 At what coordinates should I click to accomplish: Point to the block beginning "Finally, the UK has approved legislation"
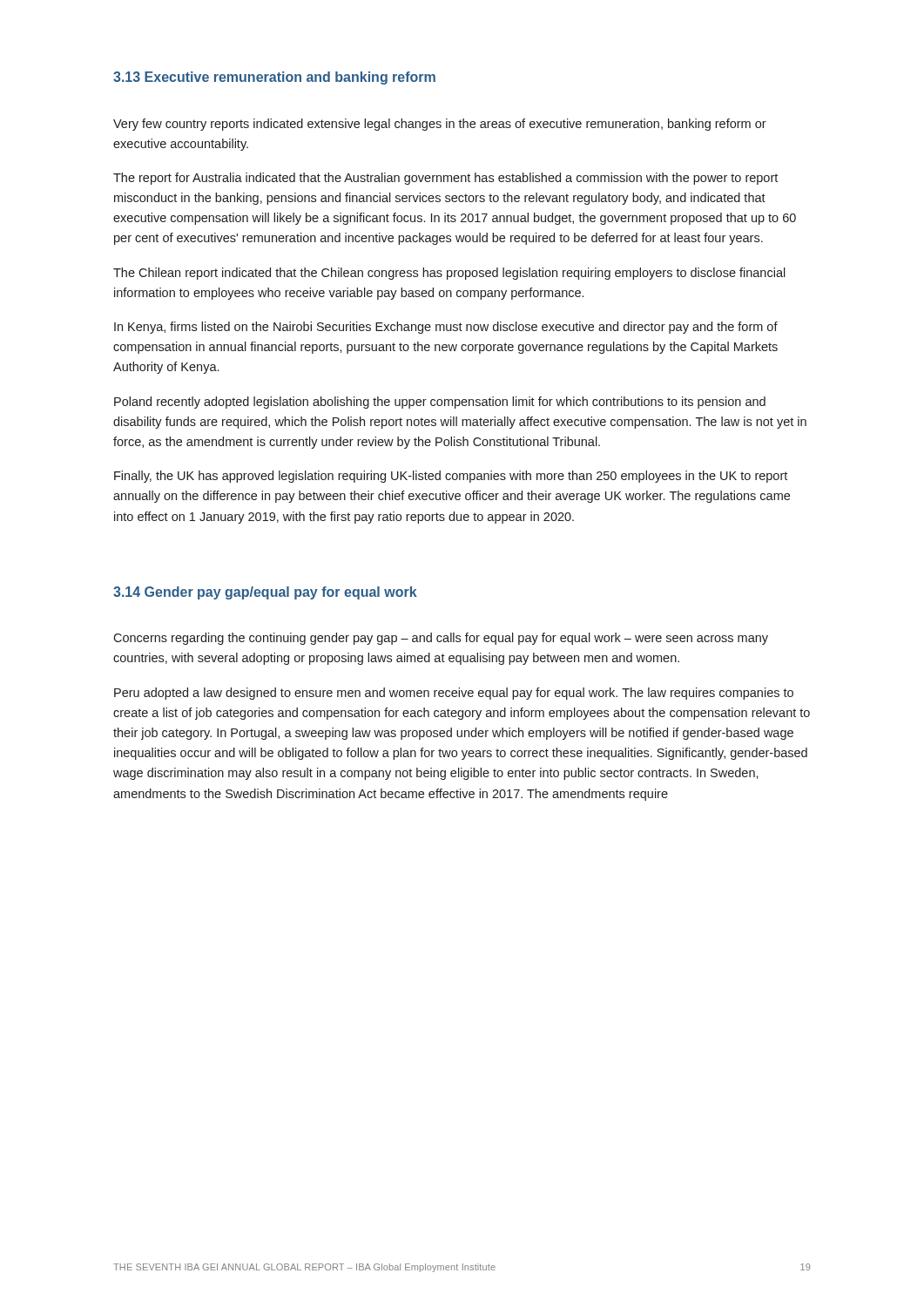462,497
